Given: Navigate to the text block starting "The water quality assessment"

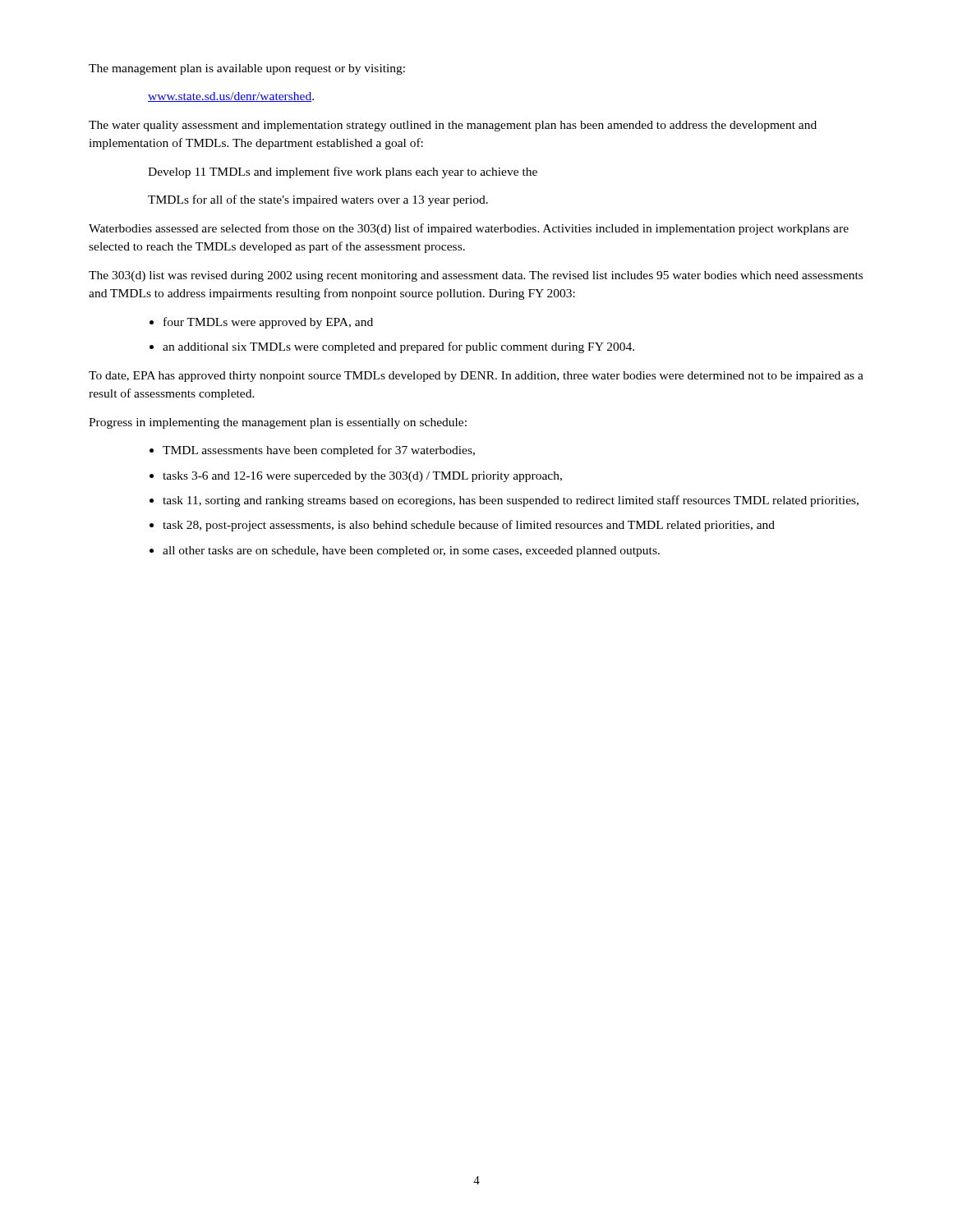Looking at the screenshot, I should click(476, 134).
